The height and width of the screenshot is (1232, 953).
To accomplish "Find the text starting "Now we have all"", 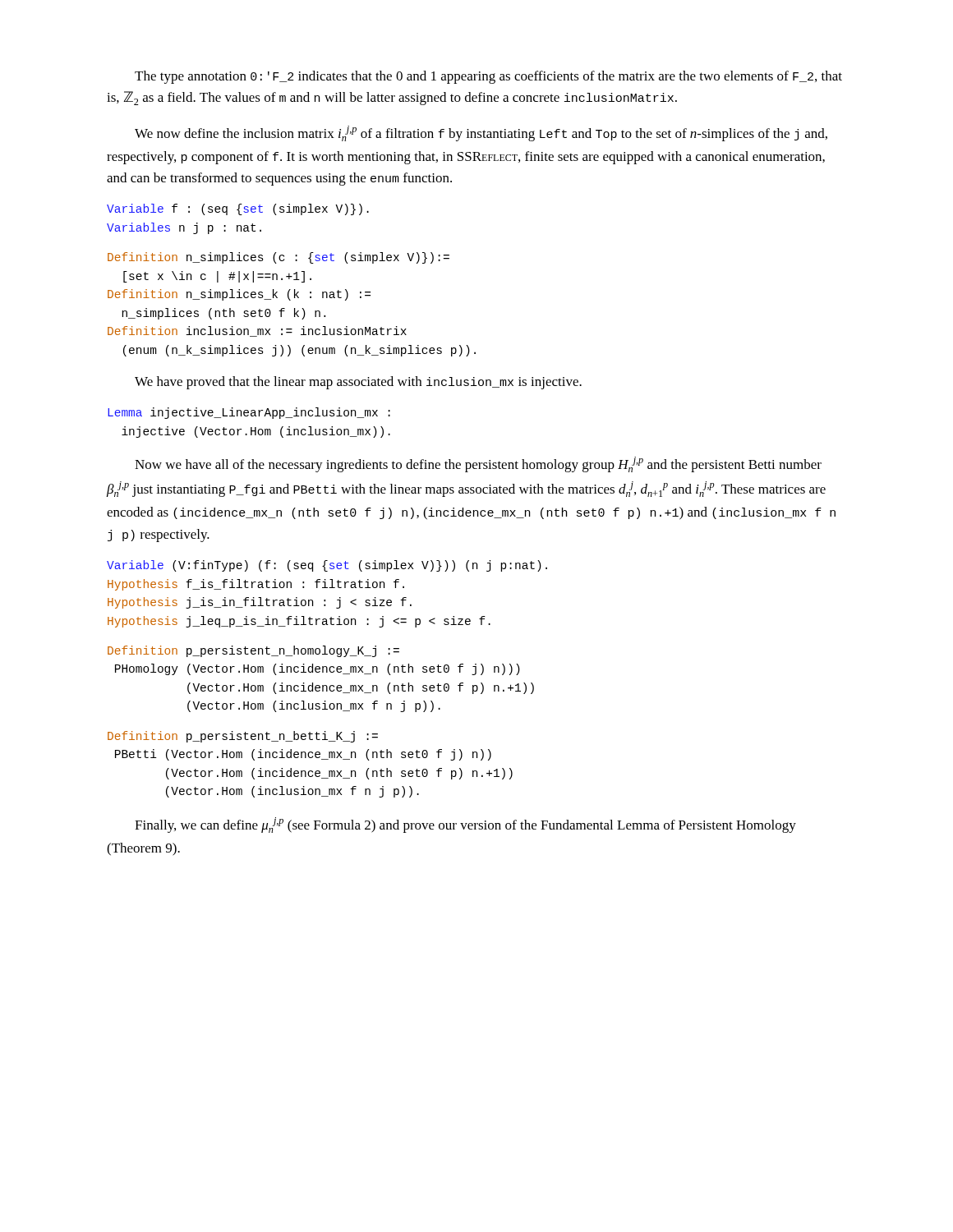I will [472, 499].
